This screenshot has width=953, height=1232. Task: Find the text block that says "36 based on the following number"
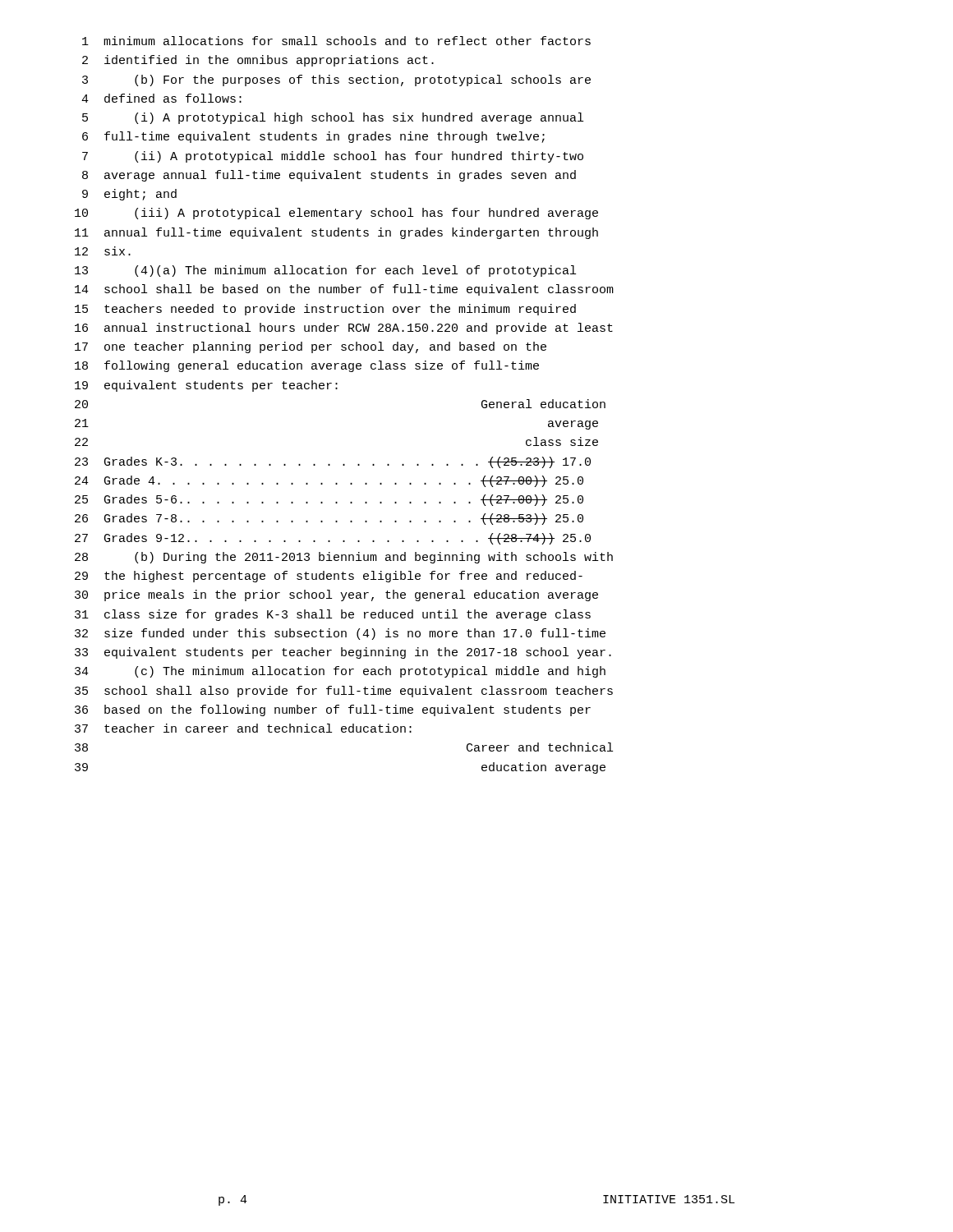point(476,711)
